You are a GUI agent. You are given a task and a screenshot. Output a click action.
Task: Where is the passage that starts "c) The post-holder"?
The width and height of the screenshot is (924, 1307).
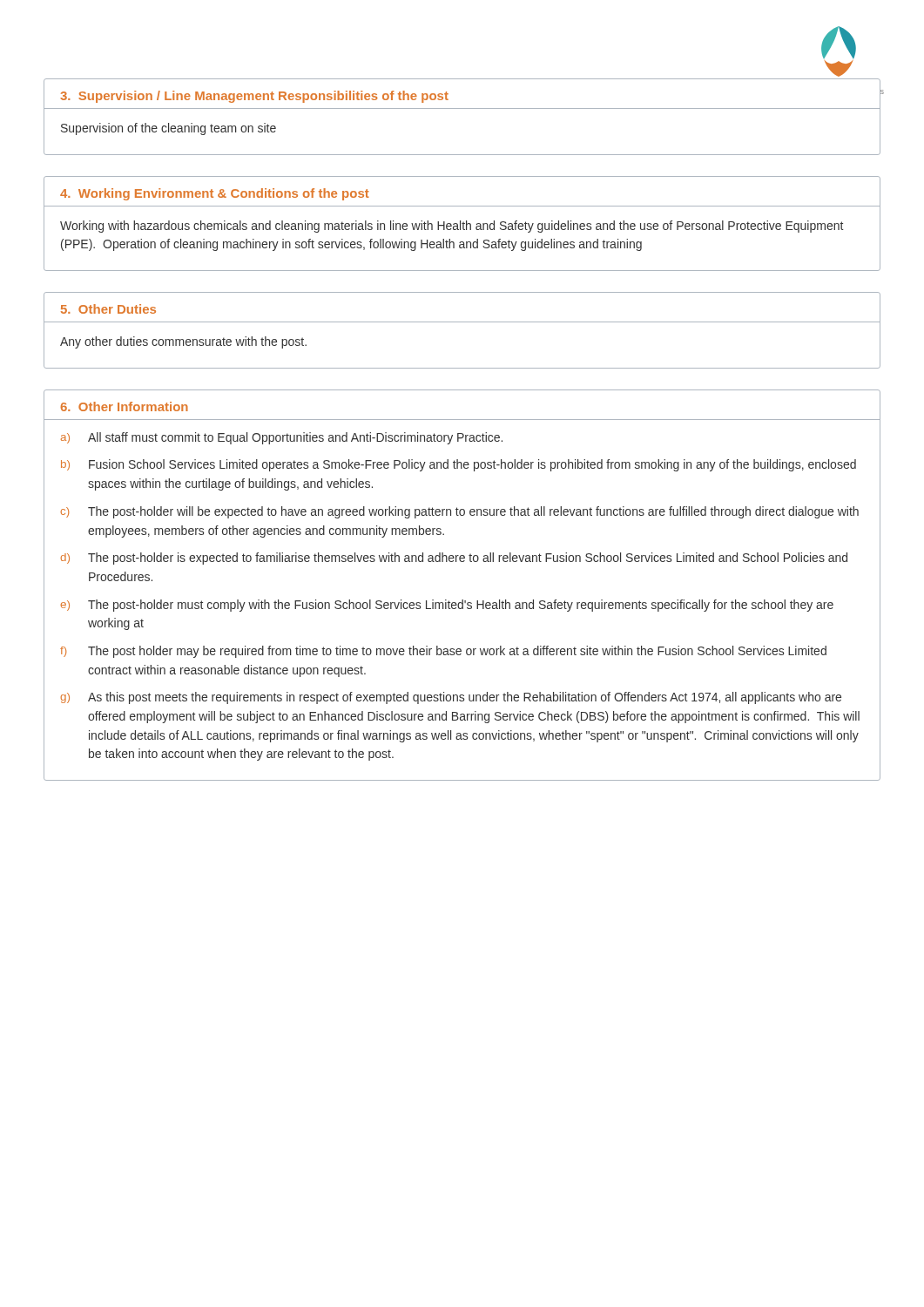(462, 521)
